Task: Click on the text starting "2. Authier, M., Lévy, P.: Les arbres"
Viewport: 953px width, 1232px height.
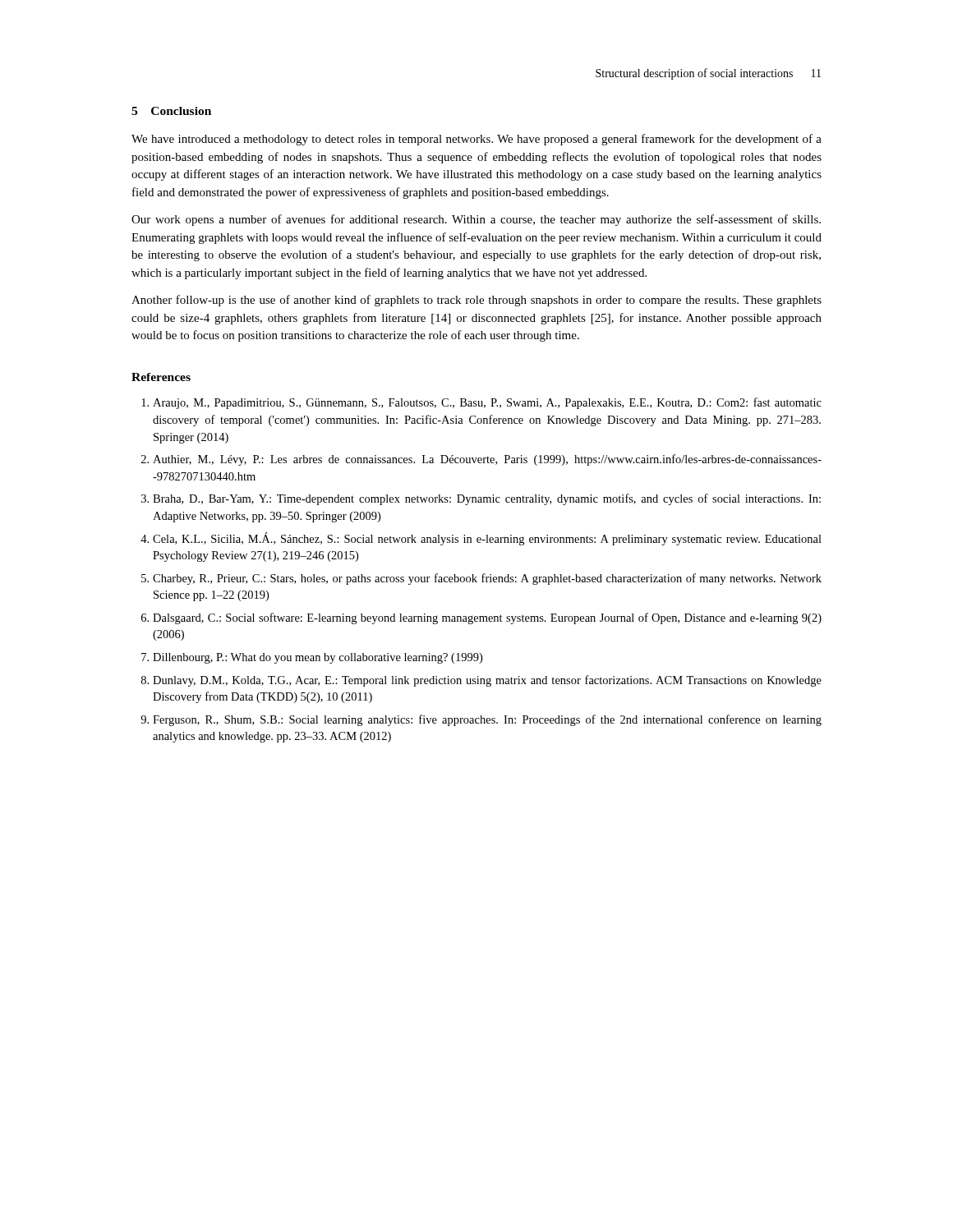Action: click(476, 468)
